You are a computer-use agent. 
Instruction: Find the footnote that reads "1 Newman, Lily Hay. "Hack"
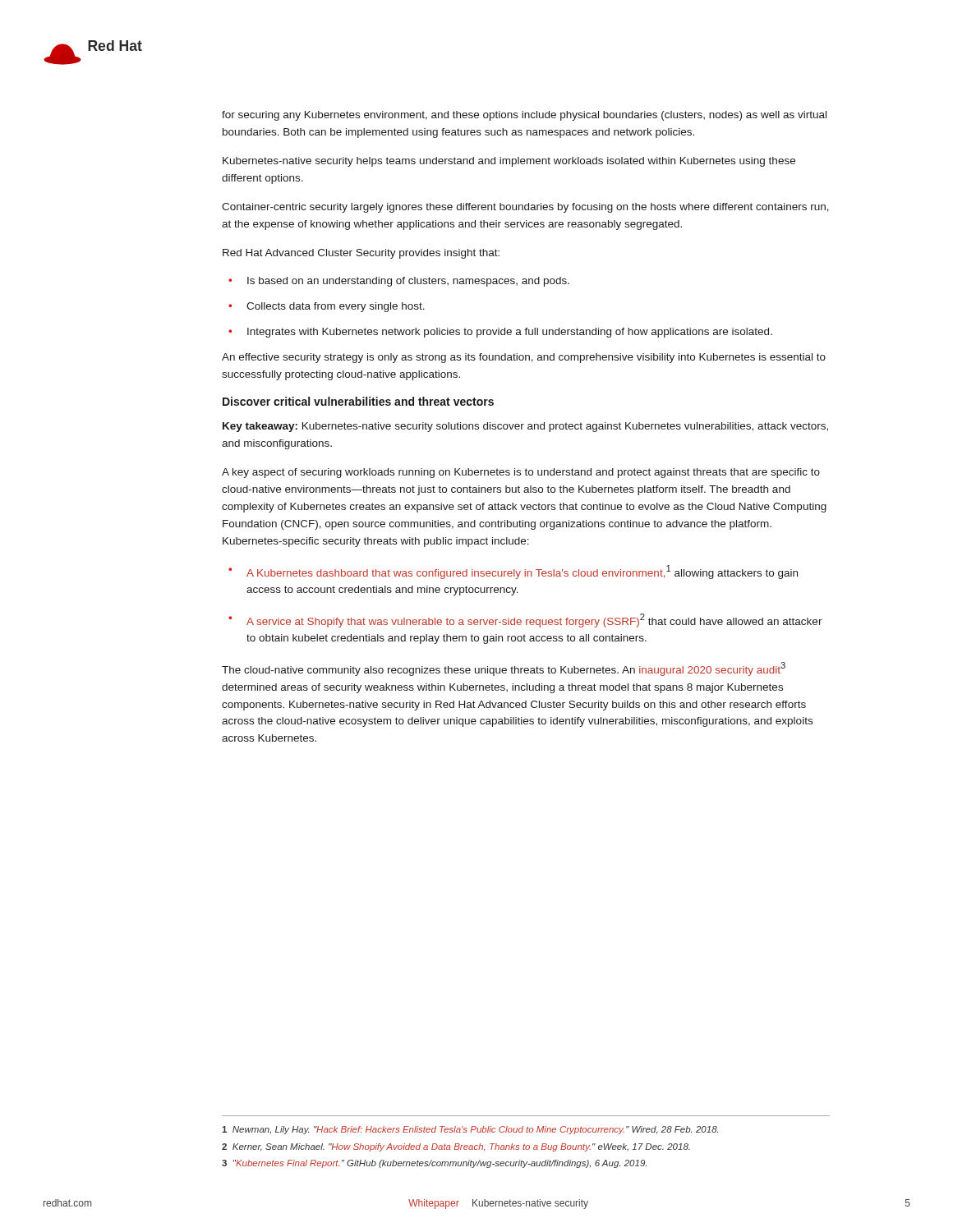(471, 1129)
